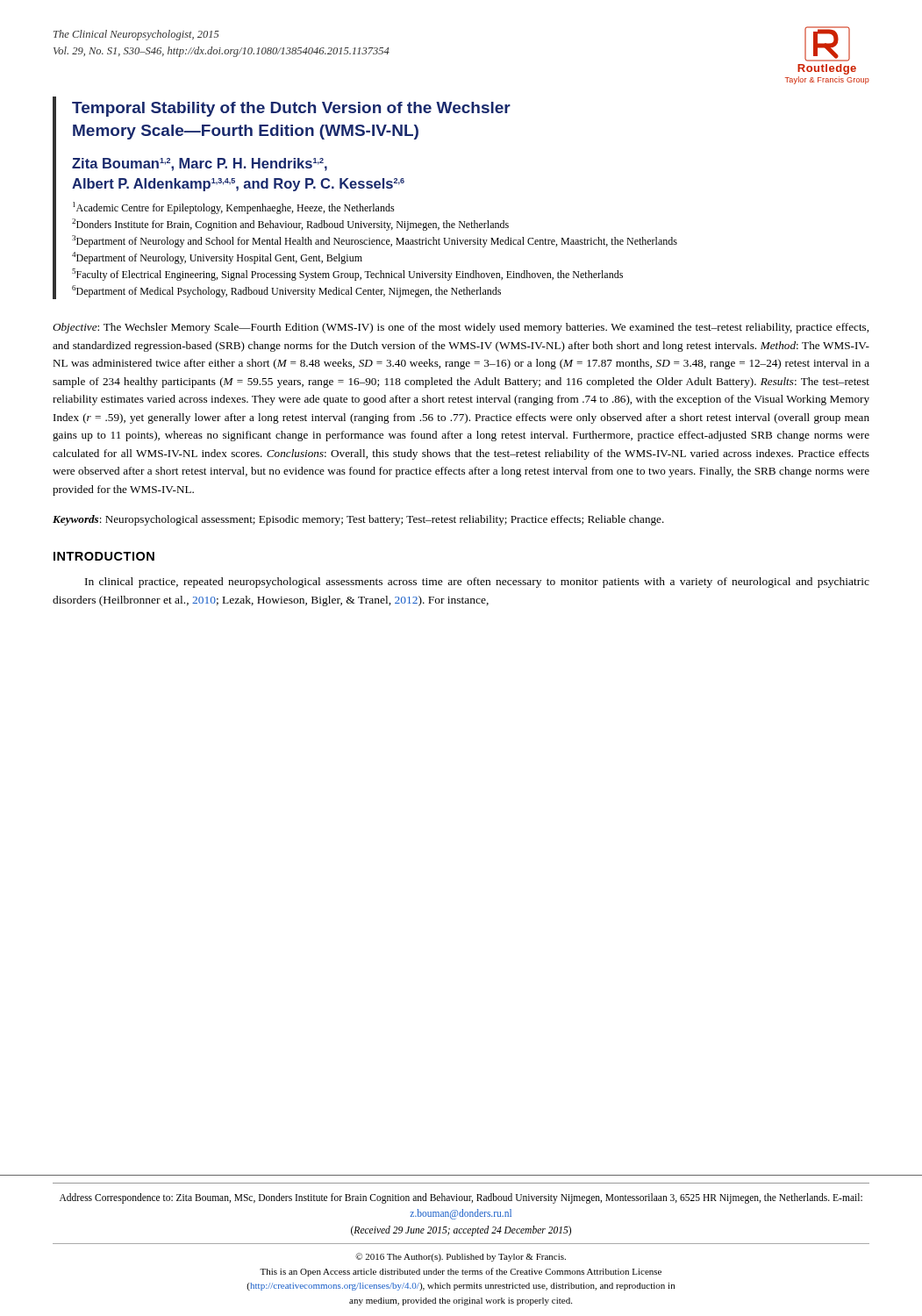The image size is (922, 1316).
Task: Locate the block starting "Keywords: Neuropsychological assessment; Episodic memory; Test battery;"
Action: click(358, 519)
